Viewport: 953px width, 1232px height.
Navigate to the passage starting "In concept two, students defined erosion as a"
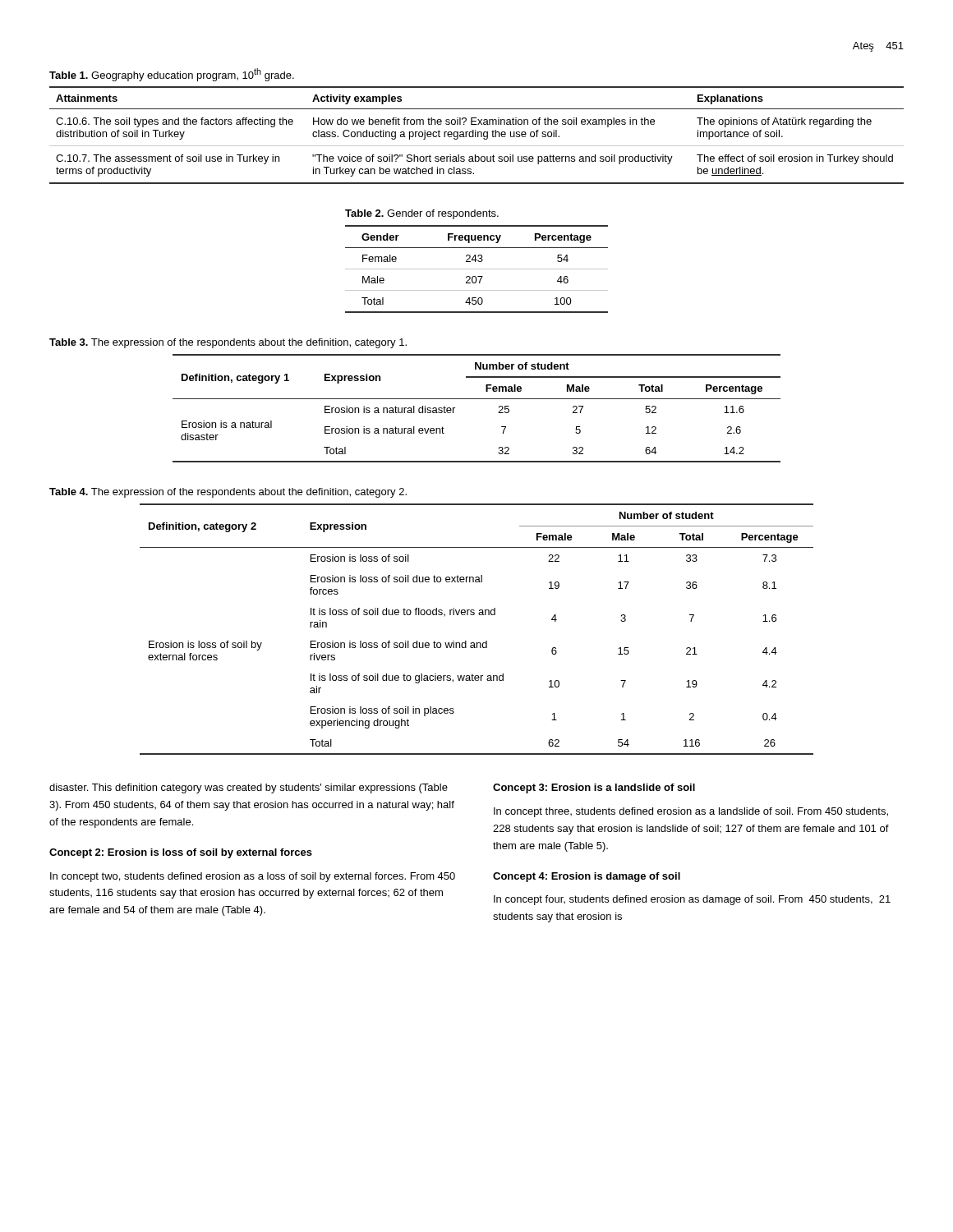[252, 893]
